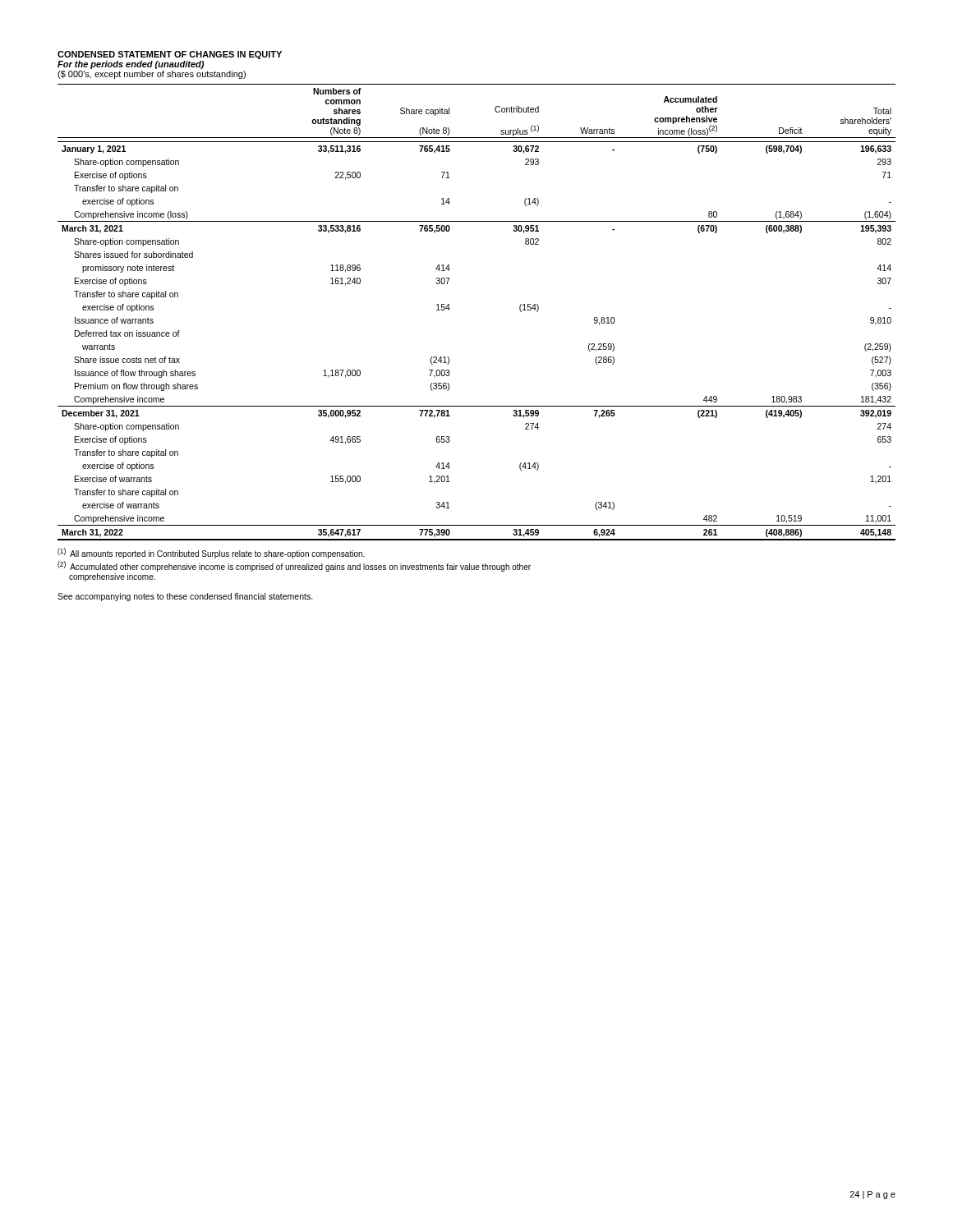Image resolution: width=953 pixels, height=1232 pixels.
Task: Navigate to the block starting "For the periods ended (unaudited)"
Action: point(131,64)
